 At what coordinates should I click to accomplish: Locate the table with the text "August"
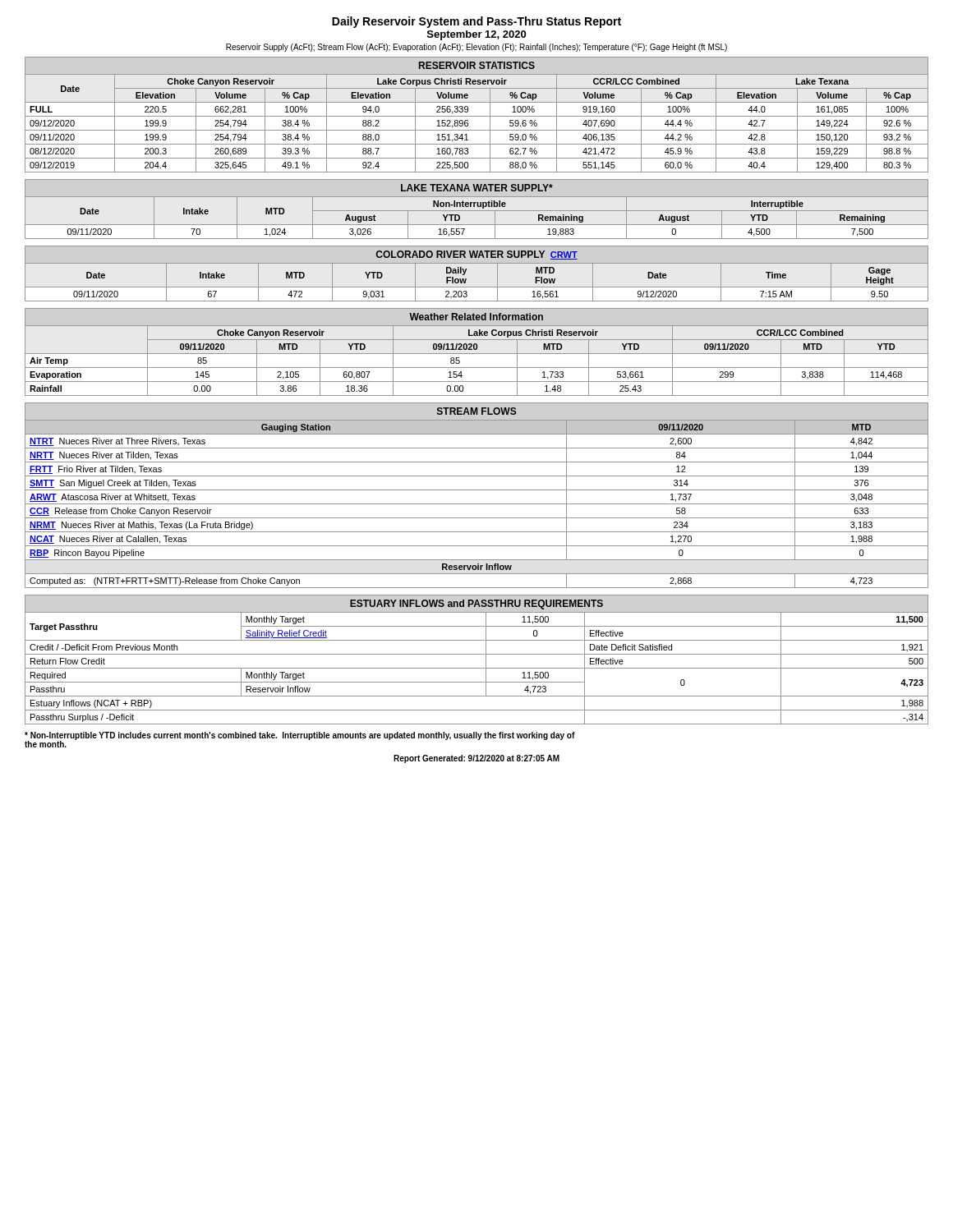[x=476, y=218]
